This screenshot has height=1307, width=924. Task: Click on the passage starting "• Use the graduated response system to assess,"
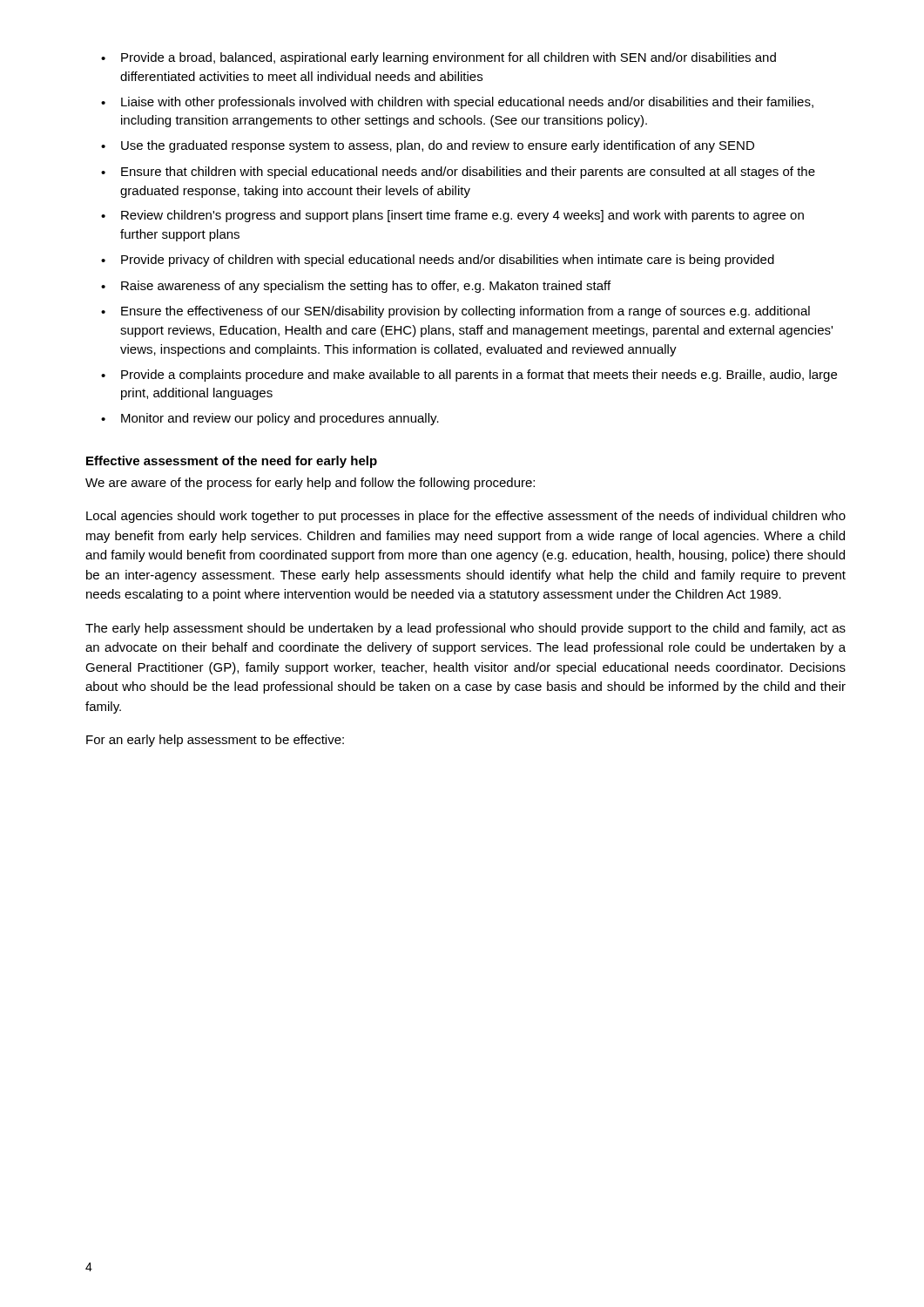click(x=473, y=146)
